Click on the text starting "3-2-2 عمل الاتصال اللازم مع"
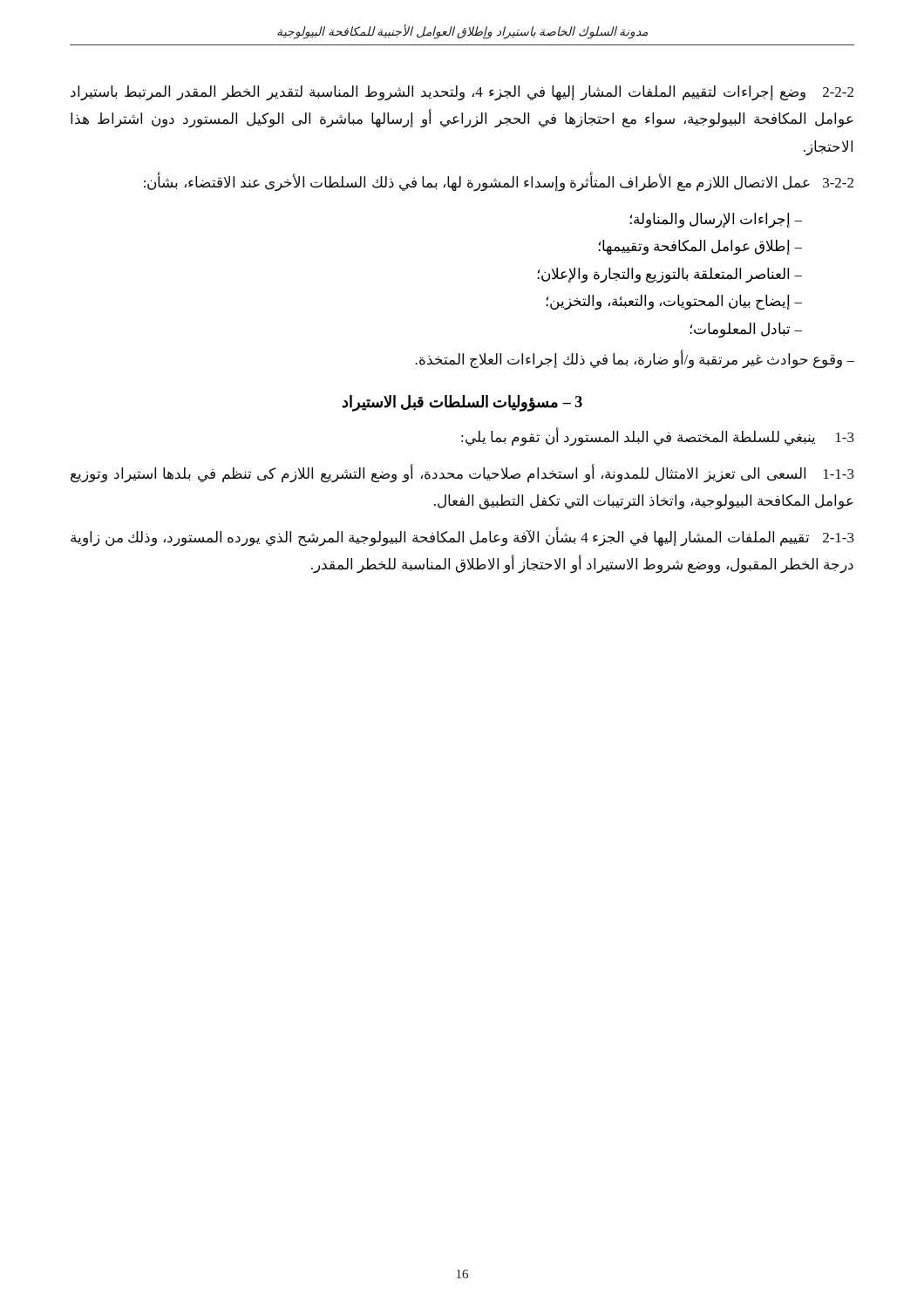 (x=498, y=183)
